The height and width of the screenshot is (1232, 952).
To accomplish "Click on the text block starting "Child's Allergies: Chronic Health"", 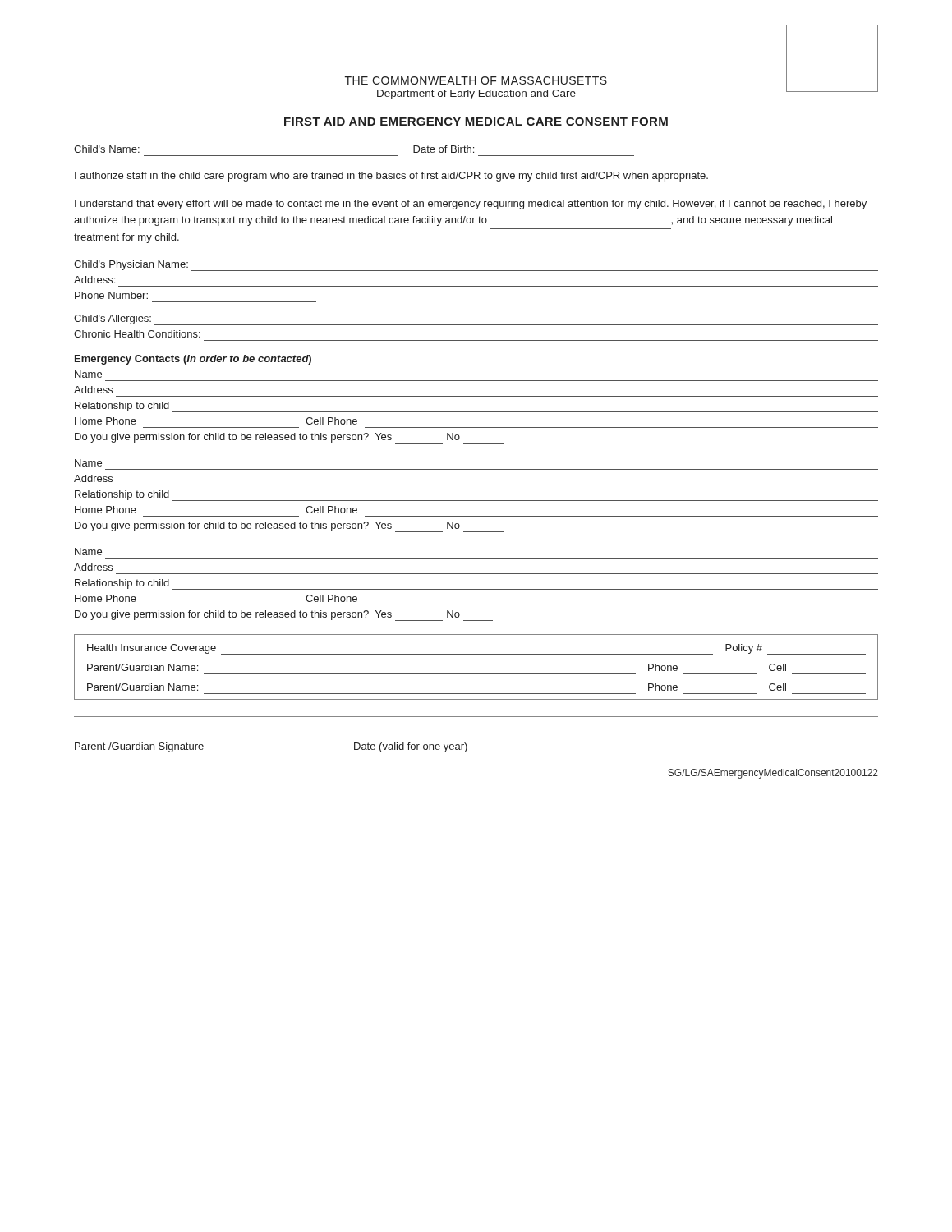I will click(x=476, y=326).
